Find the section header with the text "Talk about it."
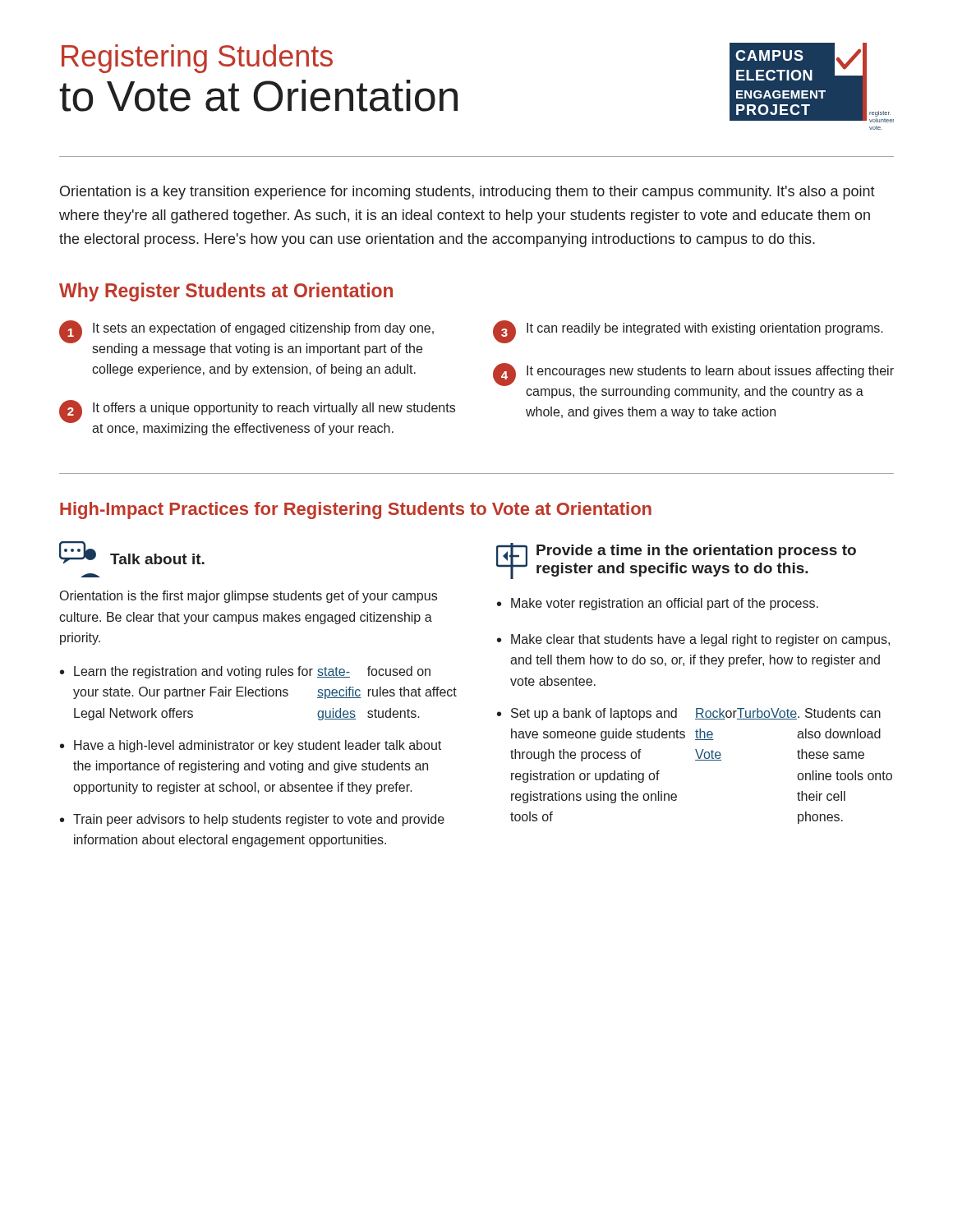Image resolution: width=953 pixels, height=1232 pixels. [132, 553]
